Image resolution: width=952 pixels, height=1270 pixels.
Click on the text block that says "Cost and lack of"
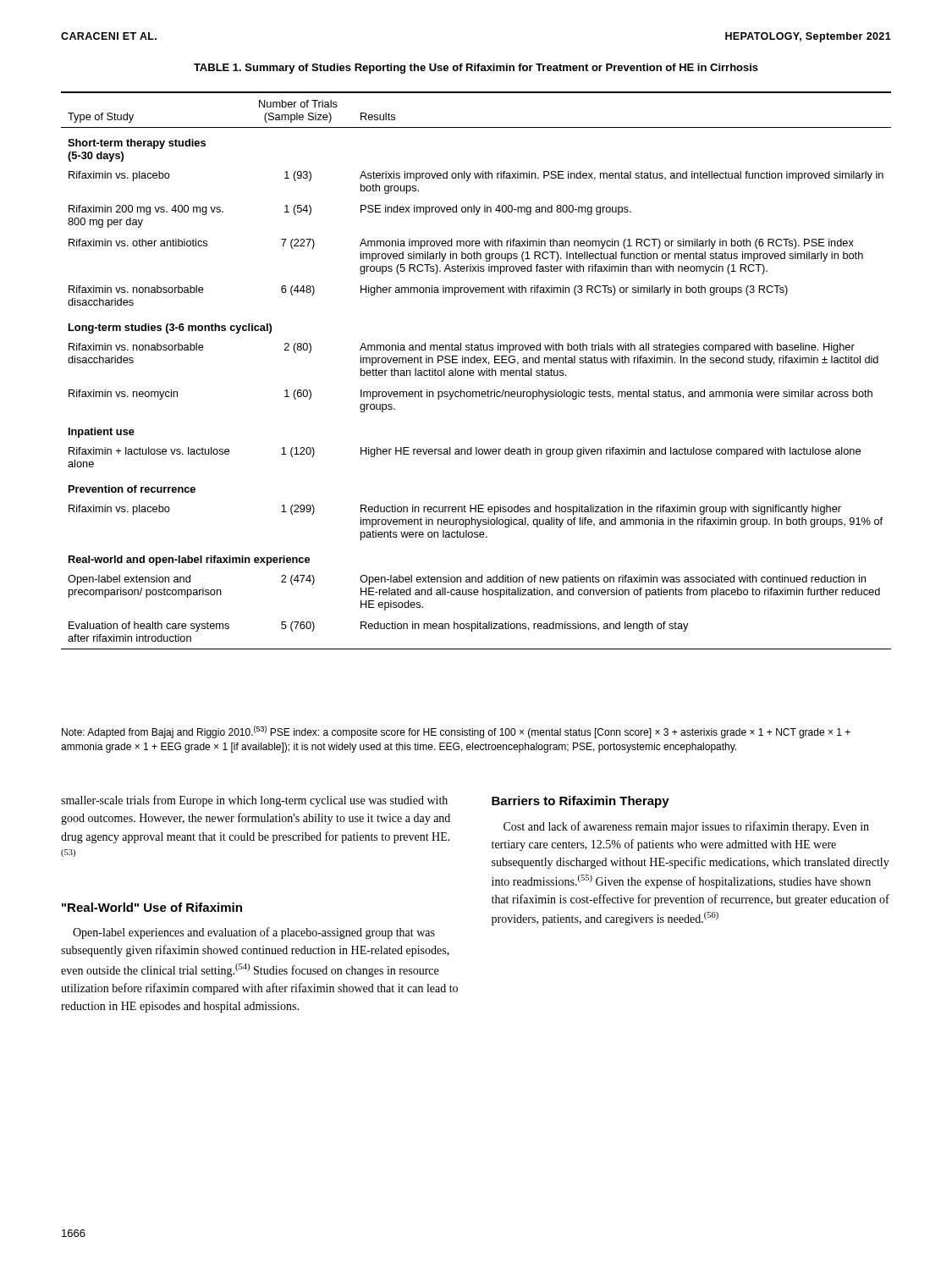tap(690, 873)
